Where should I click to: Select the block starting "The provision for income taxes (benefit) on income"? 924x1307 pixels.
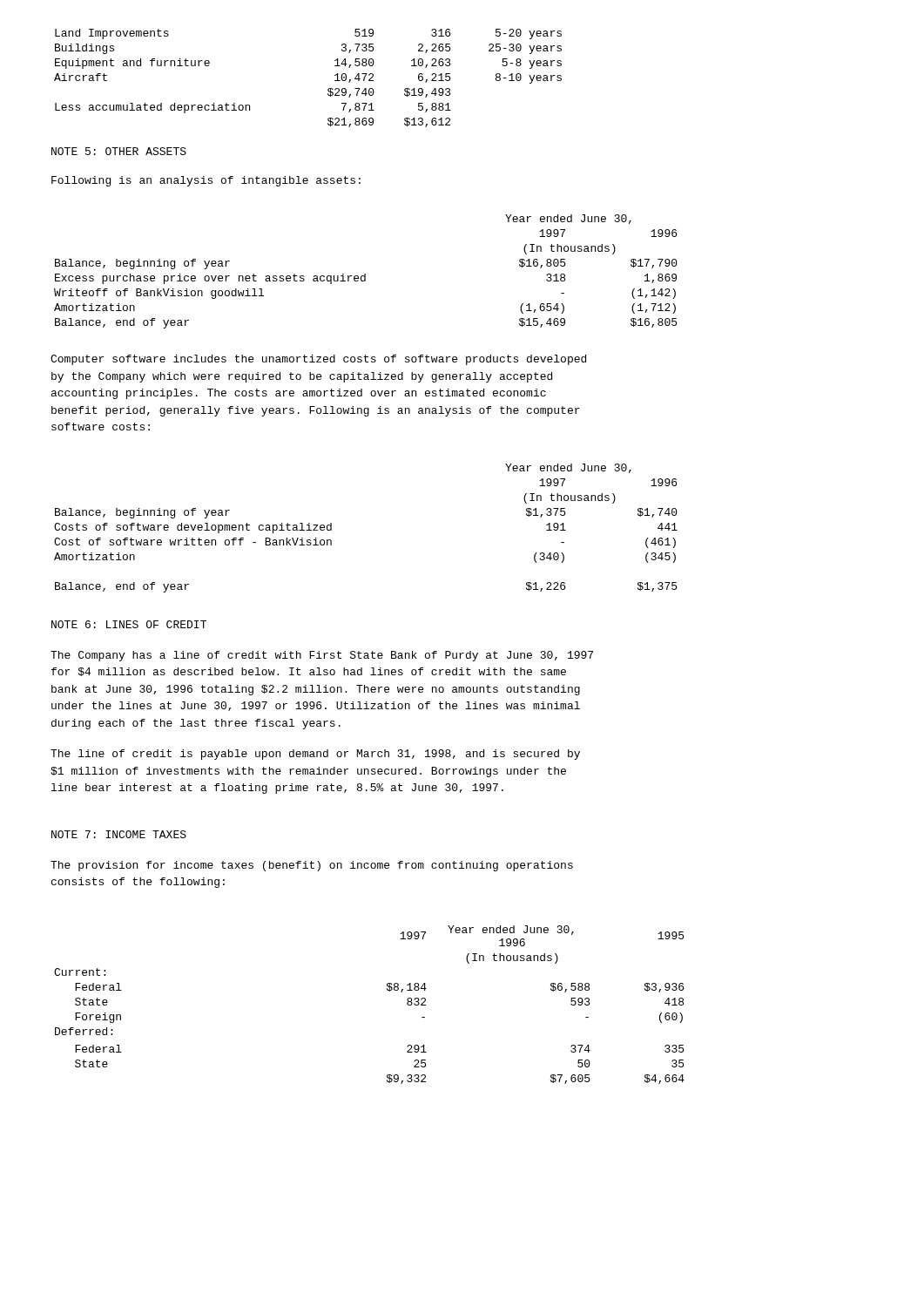click(312, 874)
